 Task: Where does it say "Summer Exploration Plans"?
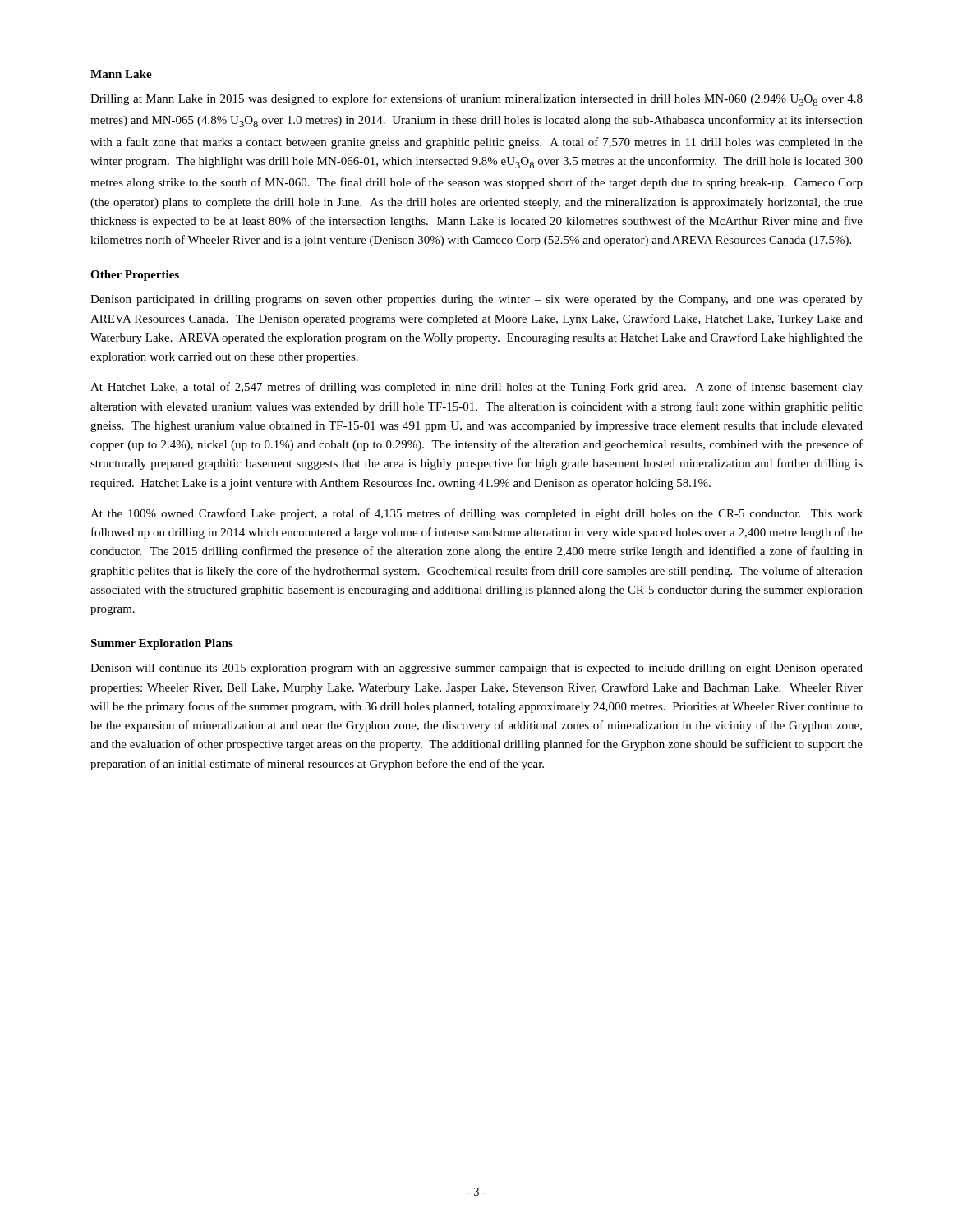(162, 643)
